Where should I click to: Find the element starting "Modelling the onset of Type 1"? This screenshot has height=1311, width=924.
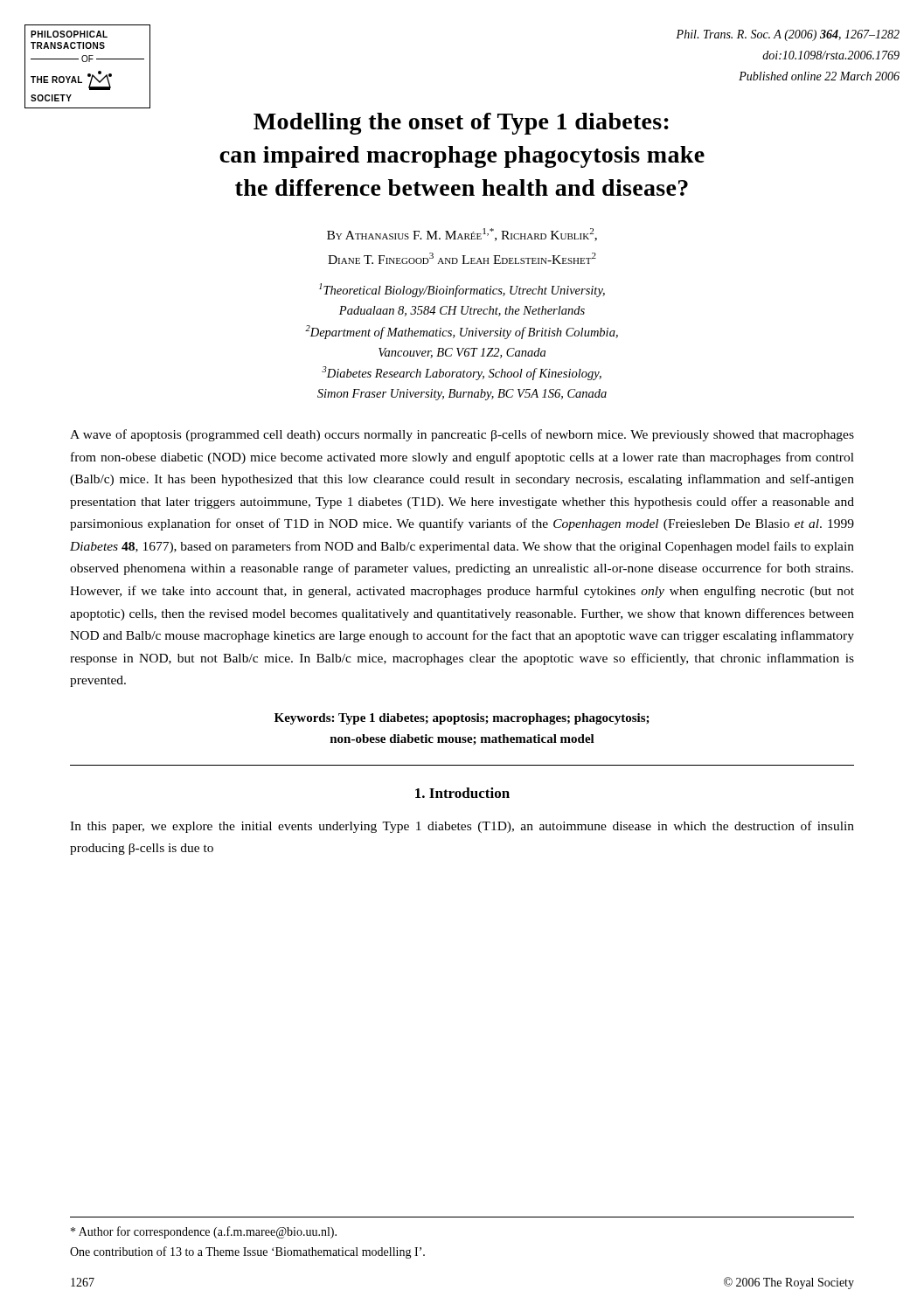coord(462,154)
